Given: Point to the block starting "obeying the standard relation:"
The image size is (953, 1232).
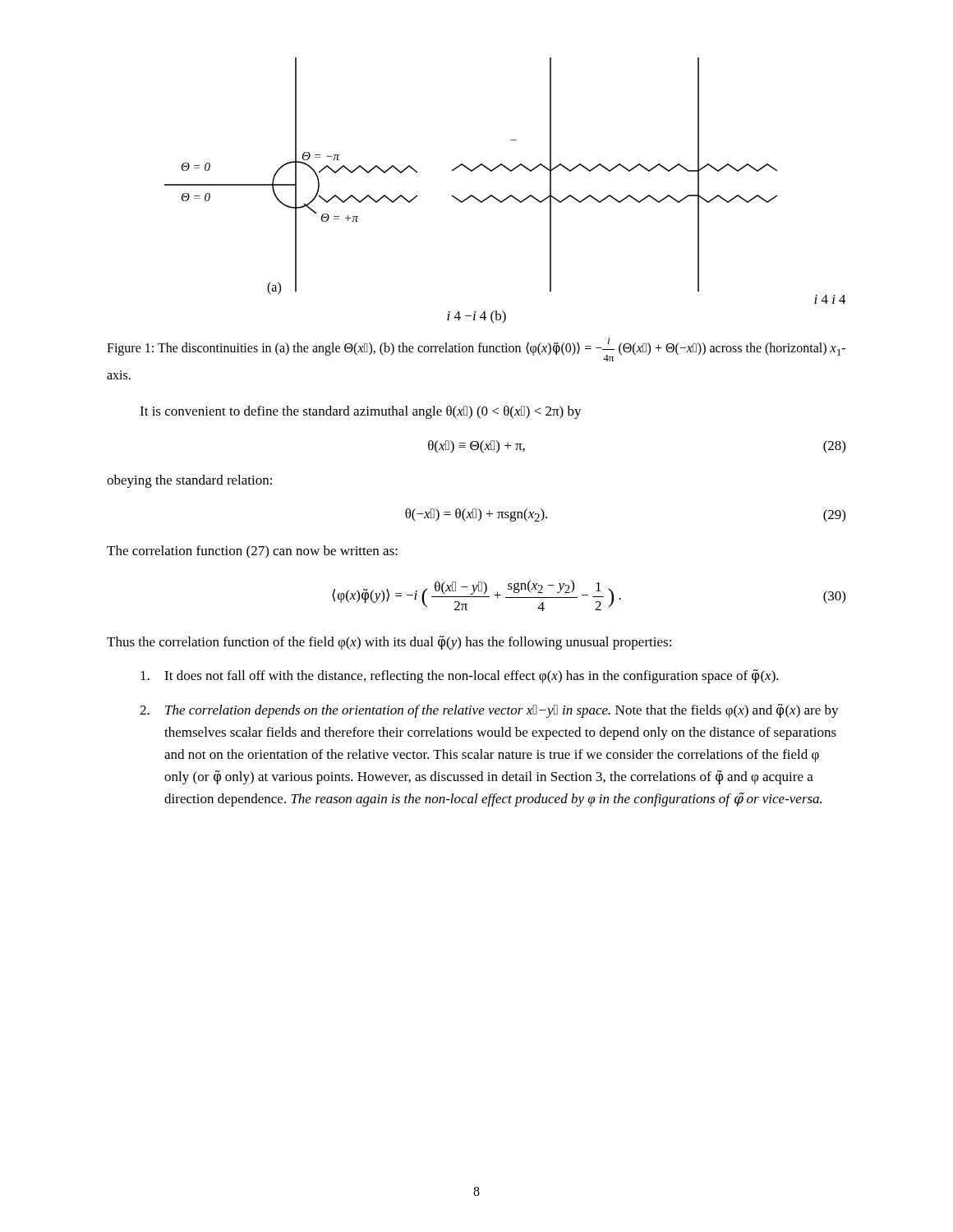Looking at the screenshot, I should pyautogui.click(x=190, y=480).
